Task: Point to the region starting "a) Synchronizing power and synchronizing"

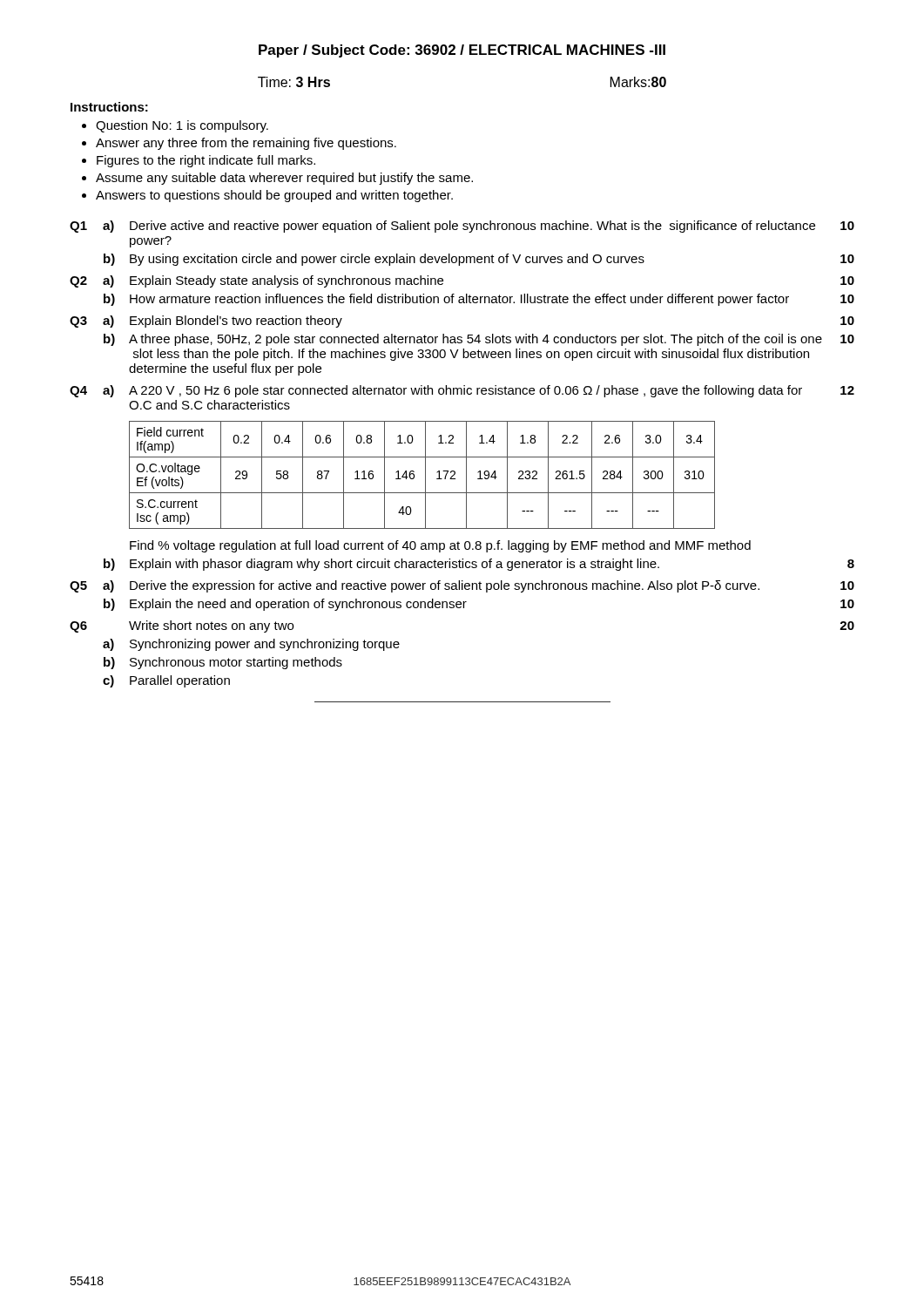Action: click(x=251, y=645)
